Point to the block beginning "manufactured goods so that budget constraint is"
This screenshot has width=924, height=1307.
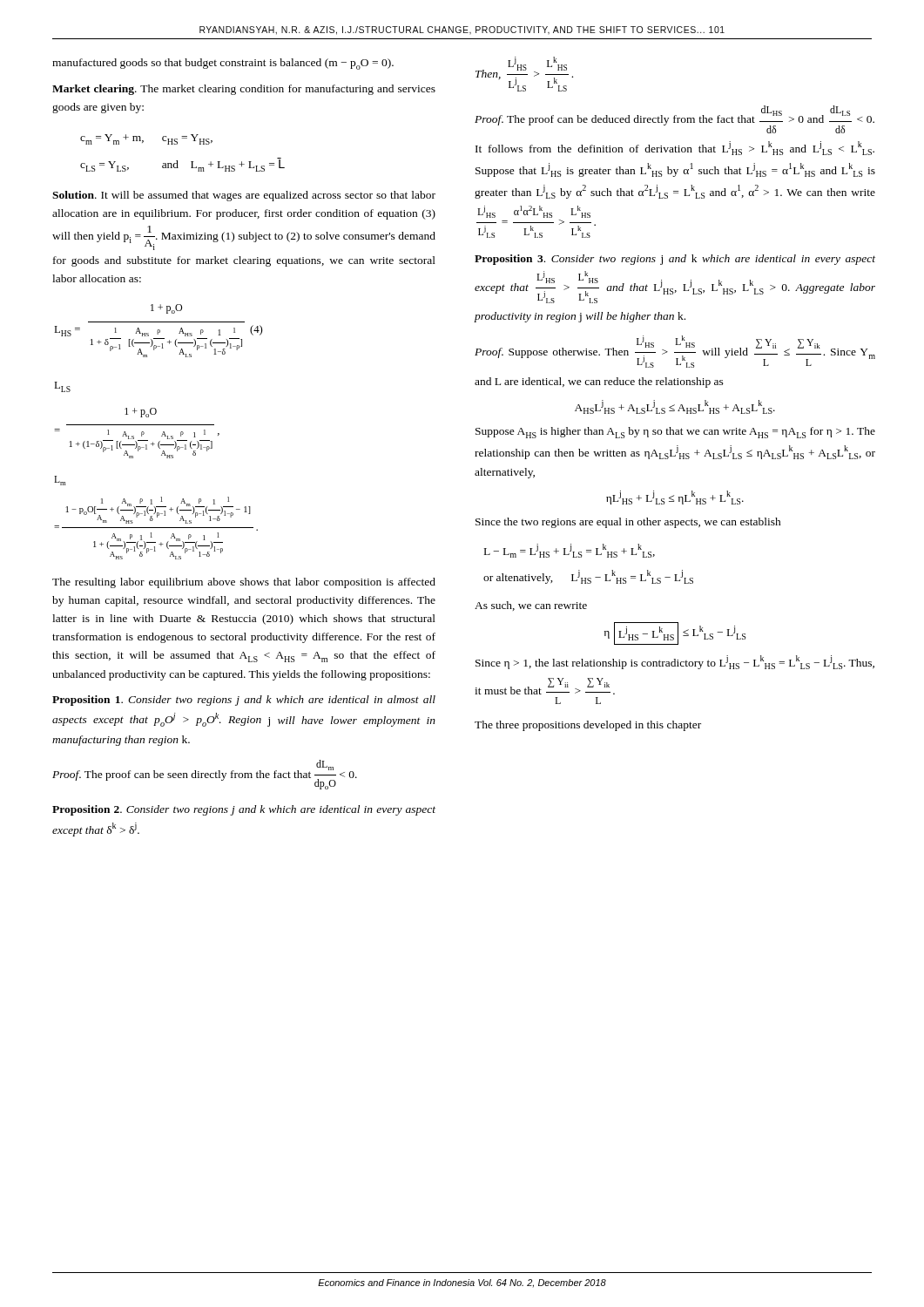click(x=223, y=64)
